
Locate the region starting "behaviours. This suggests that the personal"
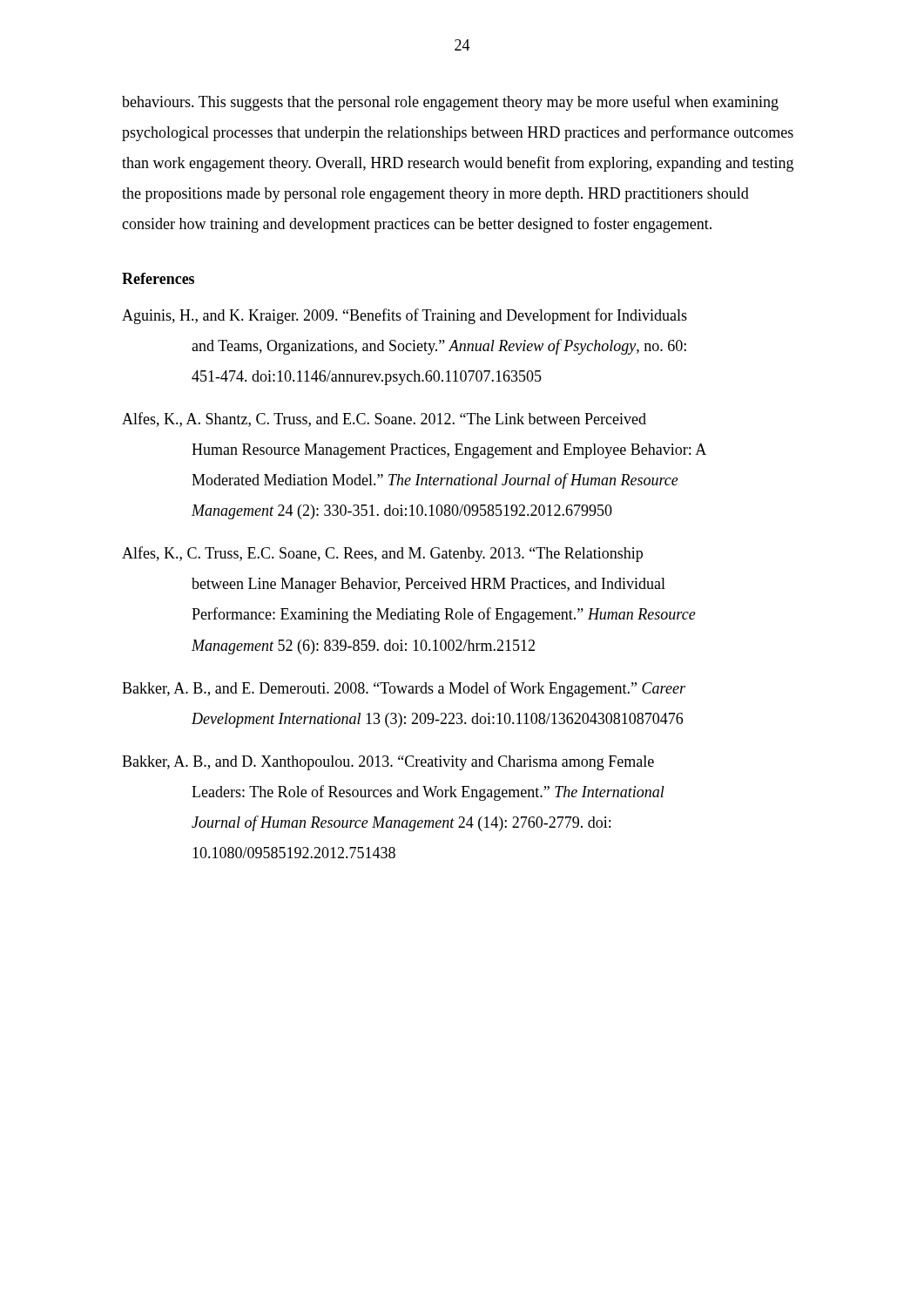458,163
